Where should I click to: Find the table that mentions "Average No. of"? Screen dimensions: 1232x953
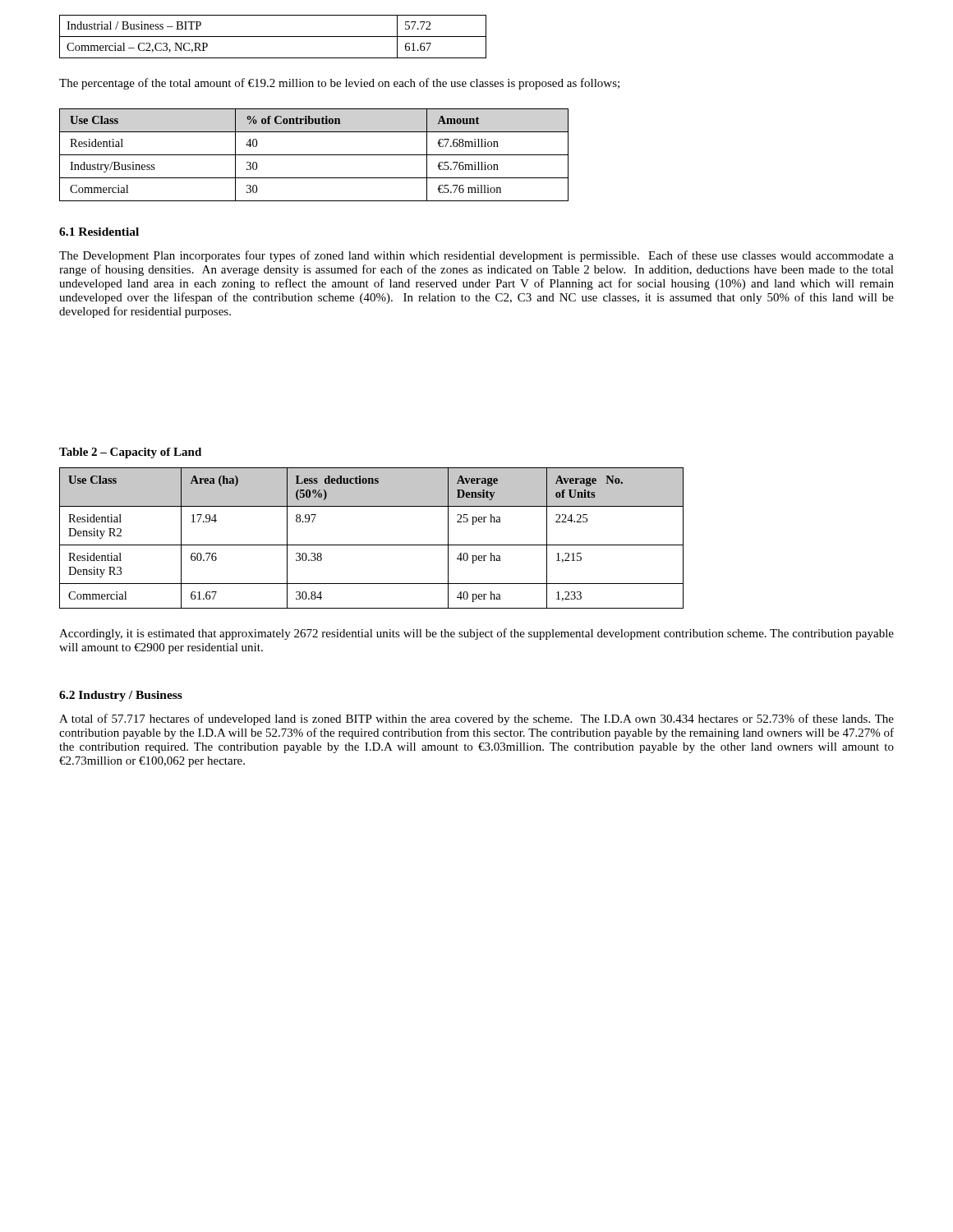pos(476,538)
